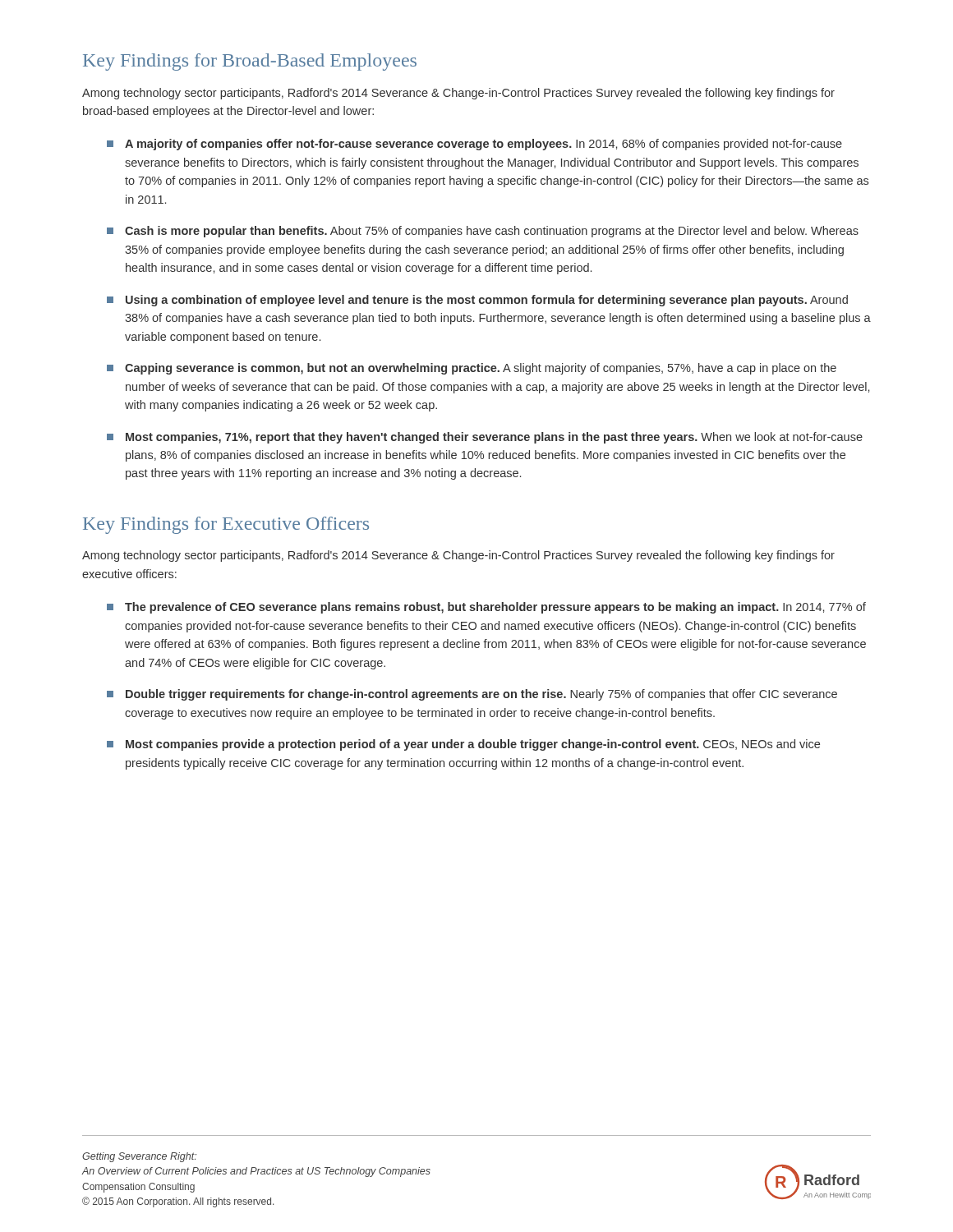Click on the block starting "The prevalence of CEO severance"

[496, 635]
